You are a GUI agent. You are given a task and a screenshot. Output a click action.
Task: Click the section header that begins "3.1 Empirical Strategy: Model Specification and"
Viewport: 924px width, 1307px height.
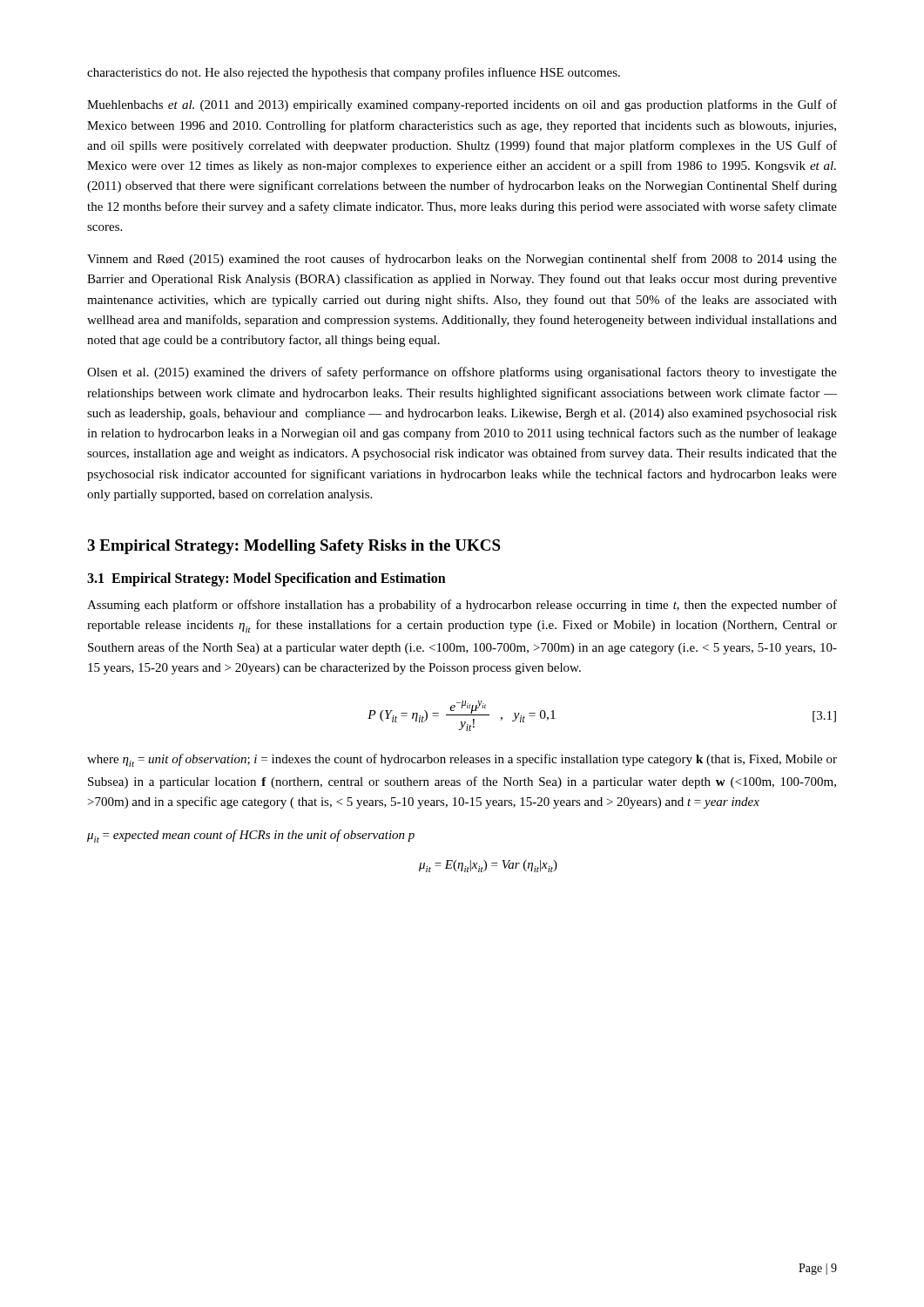(266, 579)
